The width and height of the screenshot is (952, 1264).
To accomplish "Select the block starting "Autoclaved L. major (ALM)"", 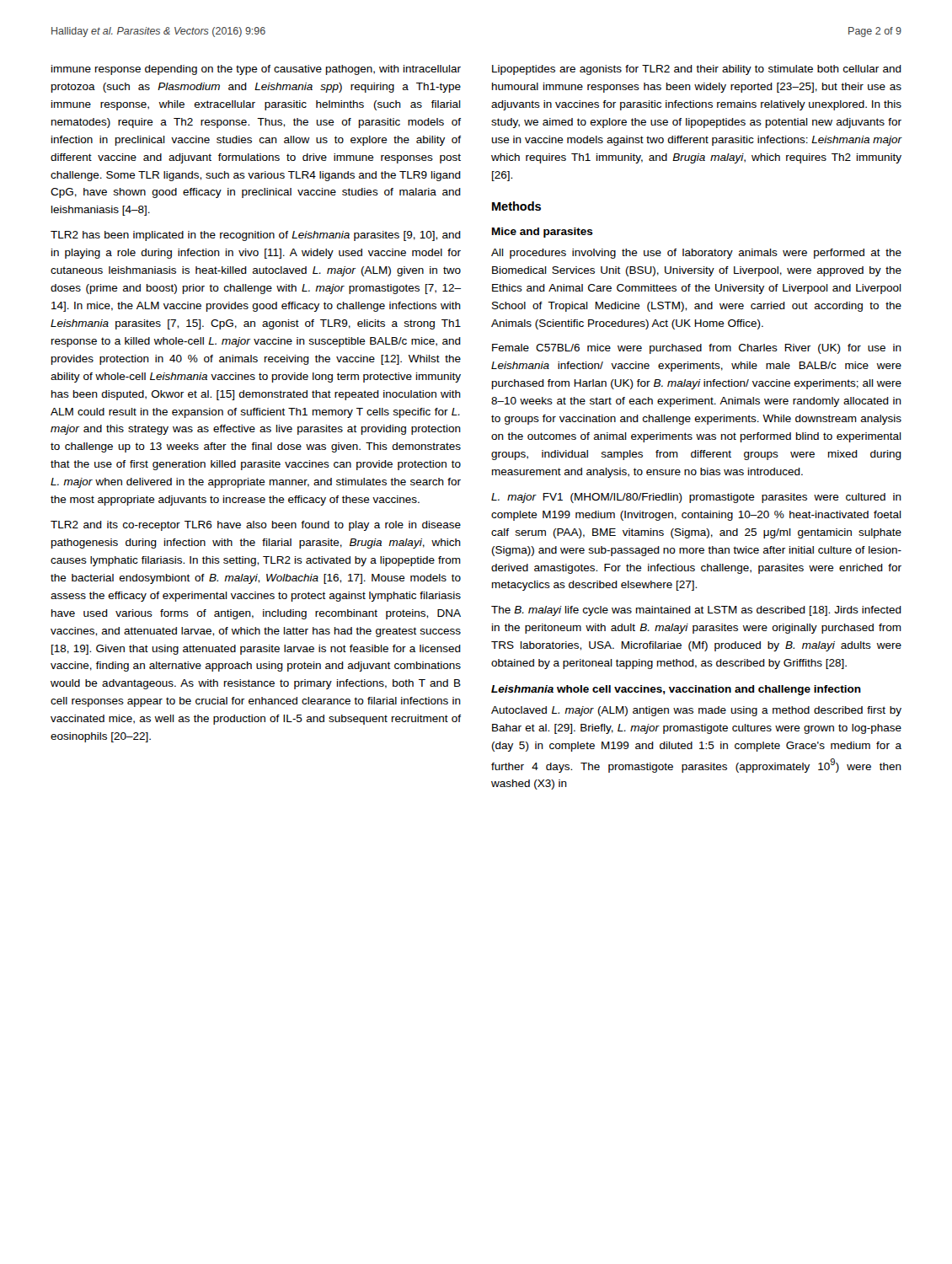I will pyautogui.click(x=696, y=747).
